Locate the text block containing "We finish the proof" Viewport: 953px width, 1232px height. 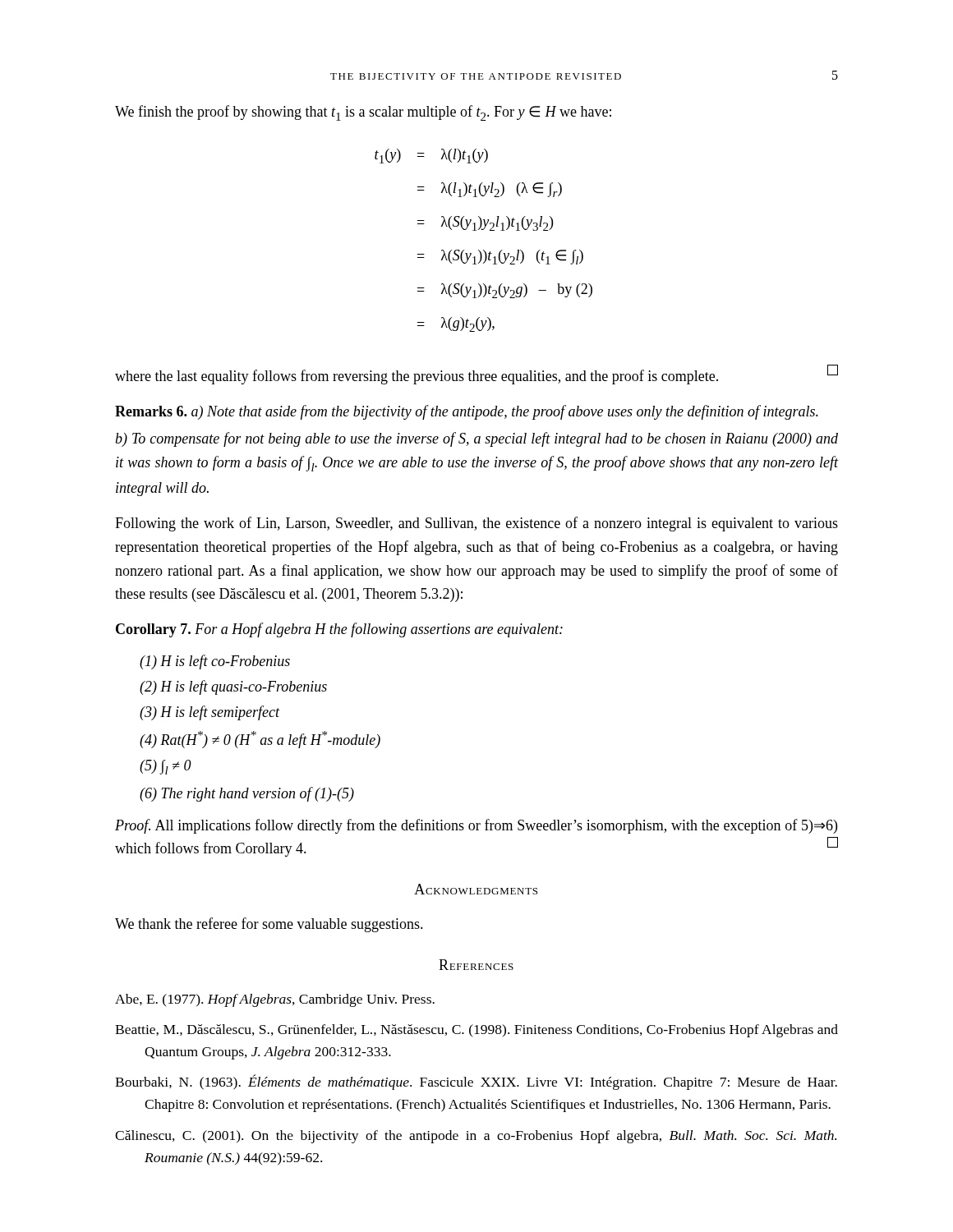tap(364, 113)
